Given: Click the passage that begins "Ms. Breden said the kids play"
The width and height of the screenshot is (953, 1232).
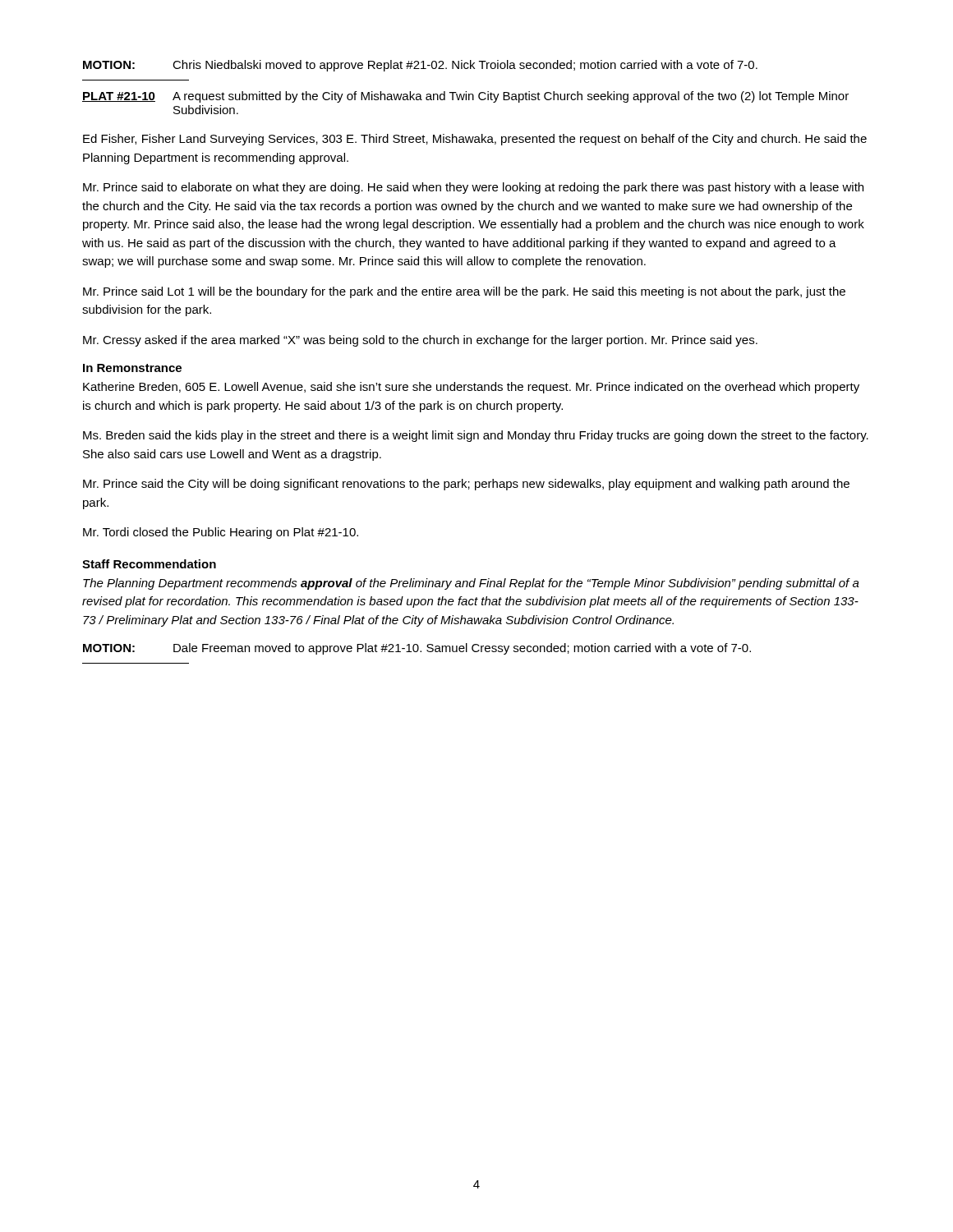Looking at the screenshot, I should (x=476, y=444).
